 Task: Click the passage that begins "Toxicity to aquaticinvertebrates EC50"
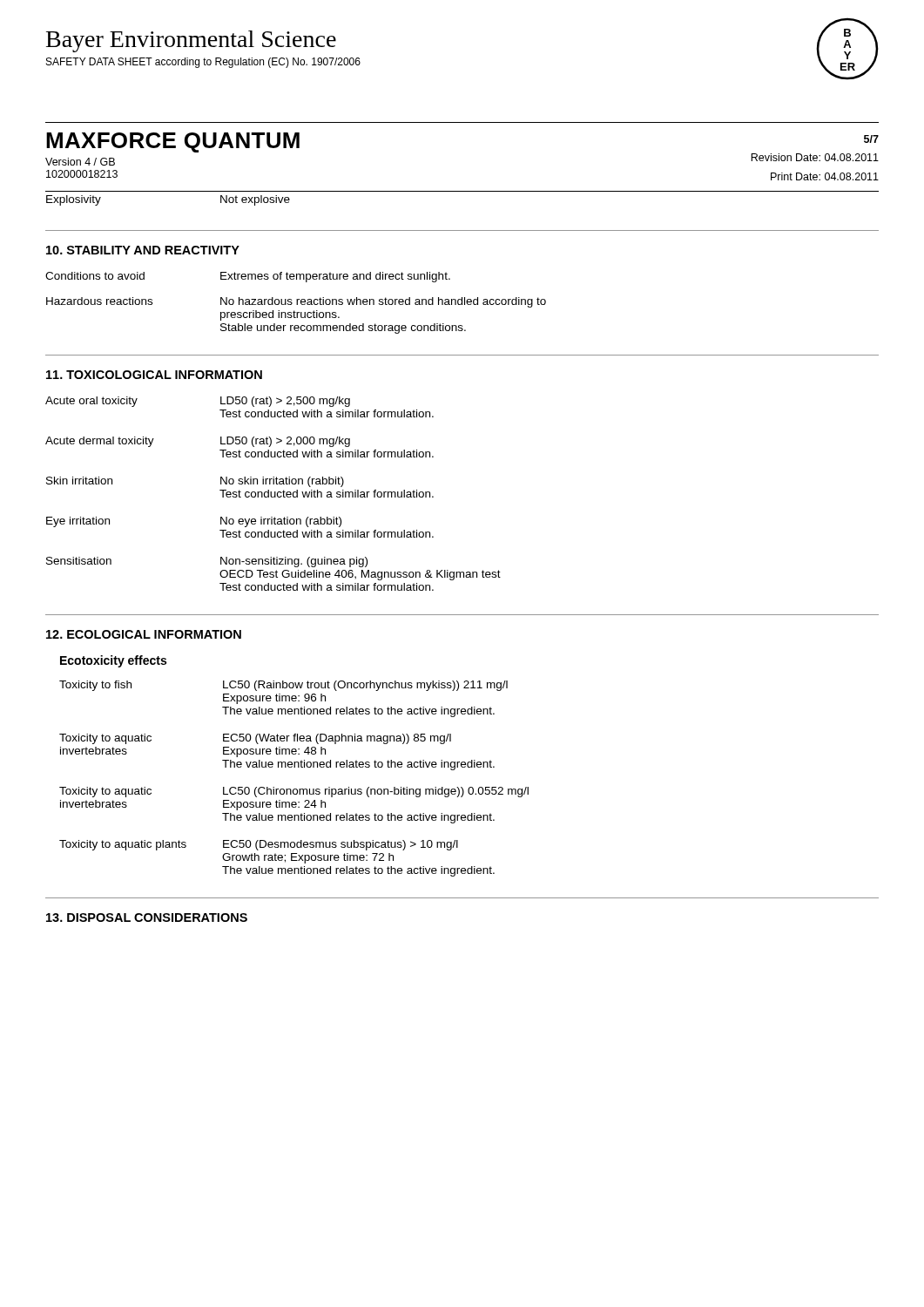coord(469,751)
